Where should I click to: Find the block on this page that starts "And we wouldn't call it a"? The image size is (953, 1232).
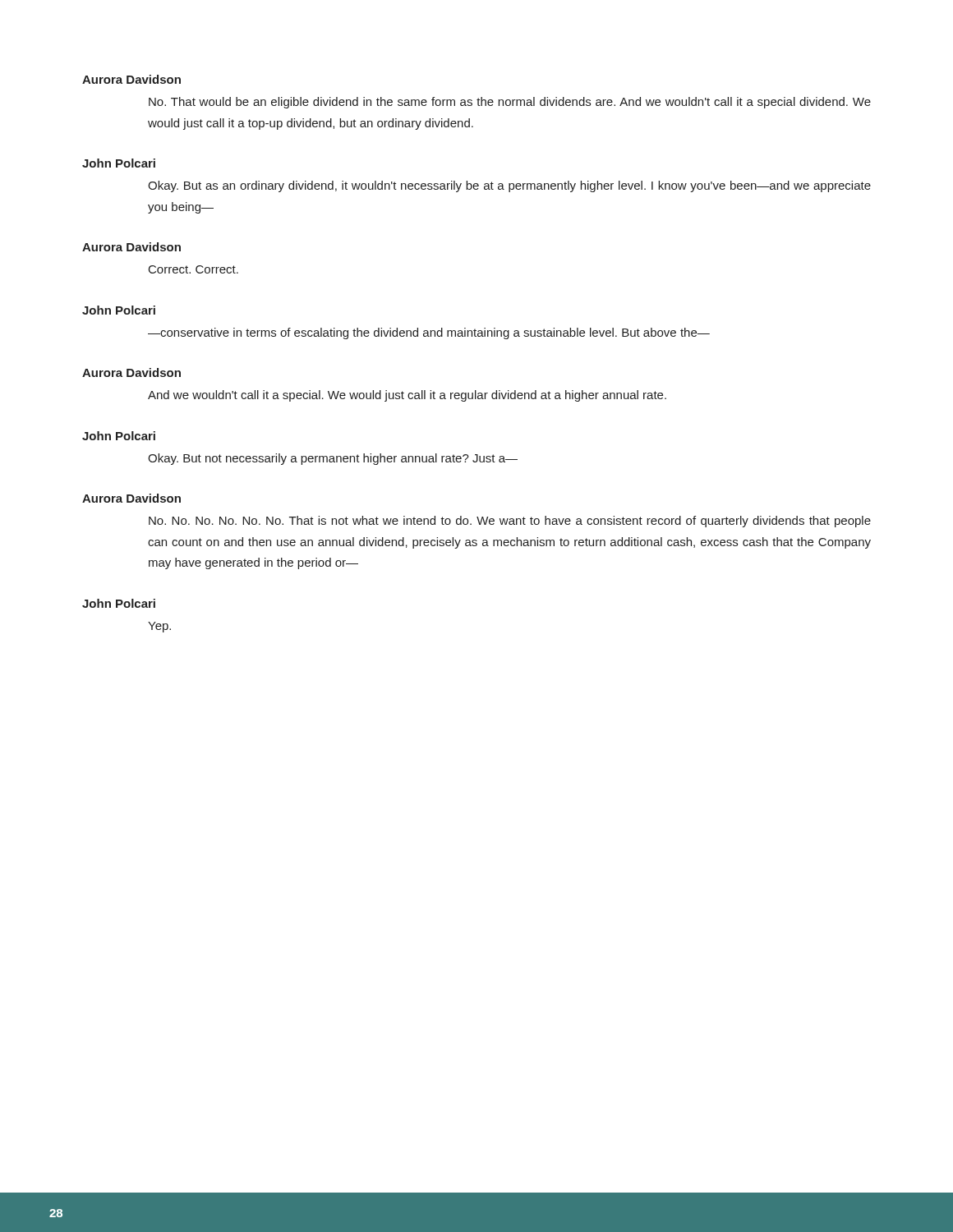[408, 395]
